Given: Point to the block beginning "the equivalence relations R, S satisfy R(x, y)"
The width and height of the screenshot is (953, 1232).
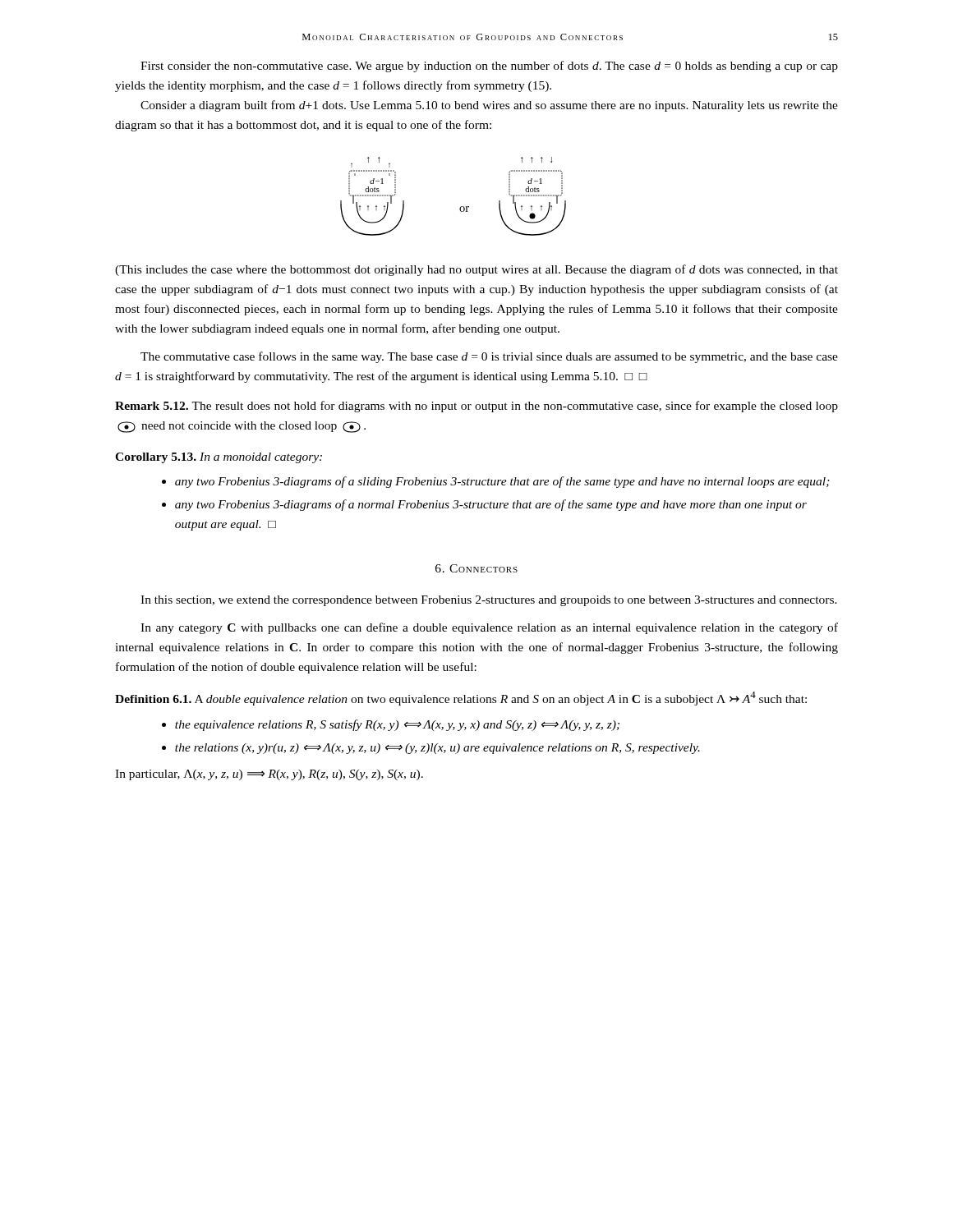Looking at the screenshot, I should coord(398,724).
